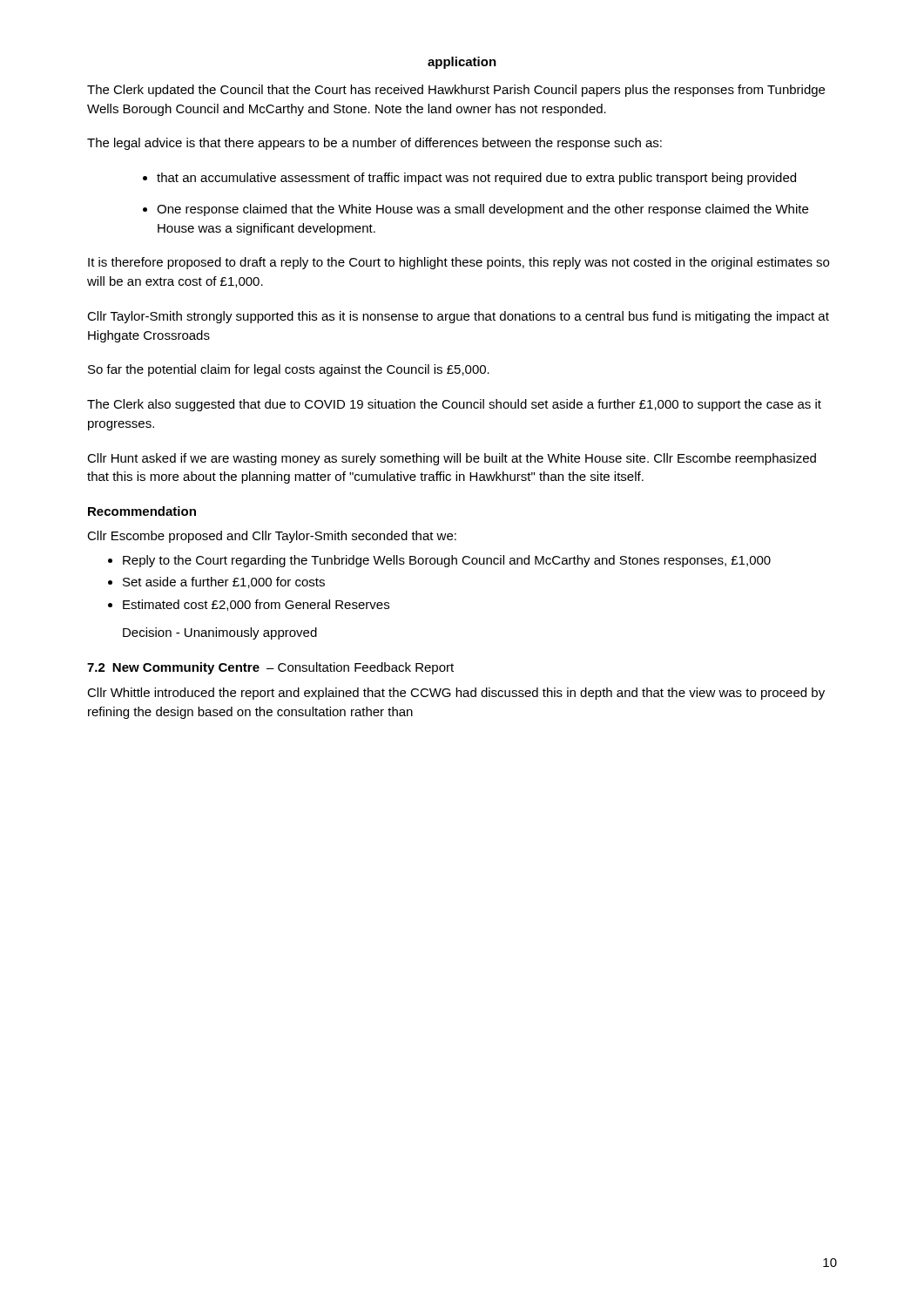The width and height of the screenshot is (924, 1307).
Task: Point to the text starting "Cllr Escombe proposed and Cllr"
Action: [x=272, y=535]
